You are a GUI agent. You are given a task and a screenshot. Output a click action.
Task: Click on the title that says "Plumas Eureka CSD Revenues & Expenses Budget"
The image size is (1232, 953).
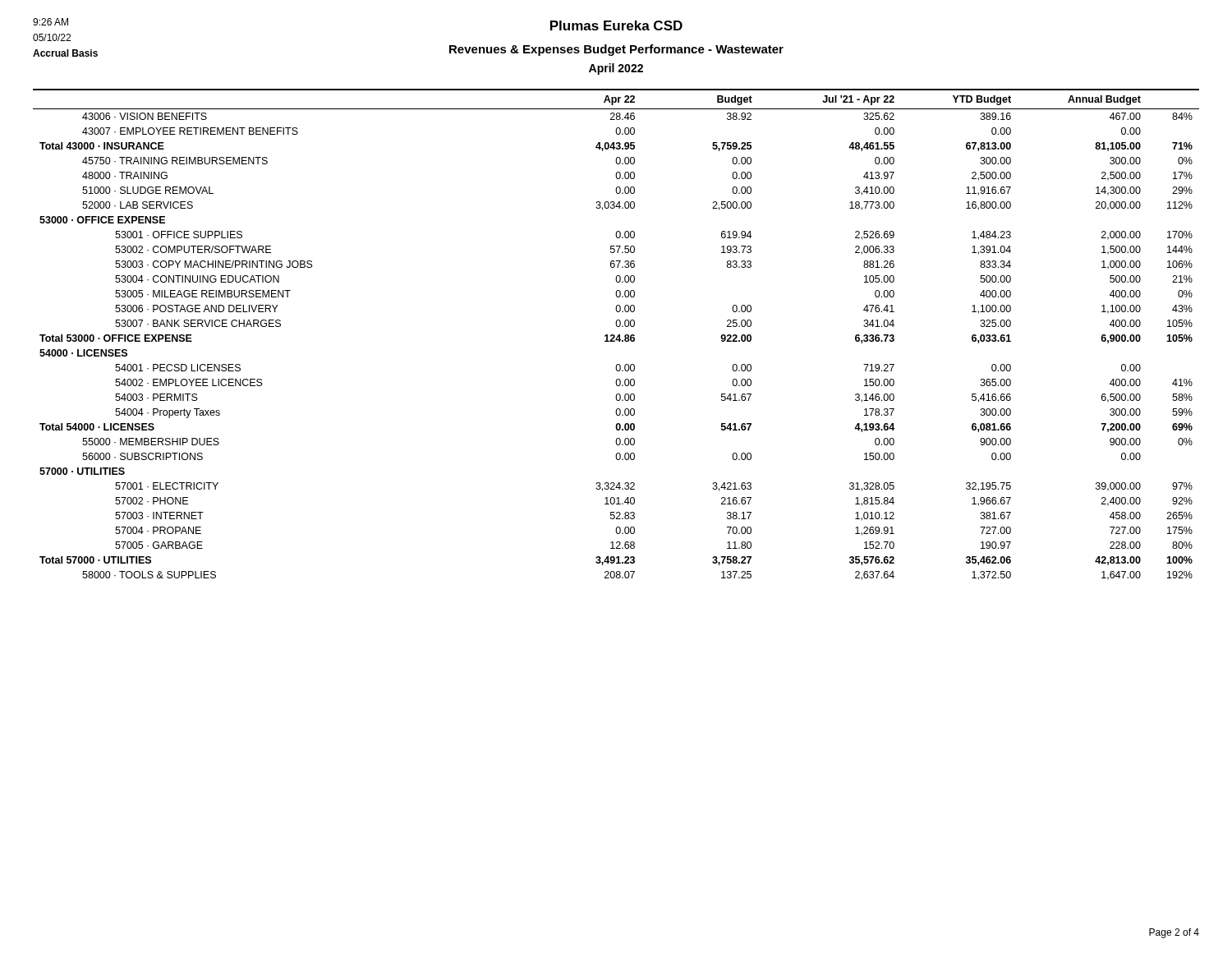coord(616,47)
